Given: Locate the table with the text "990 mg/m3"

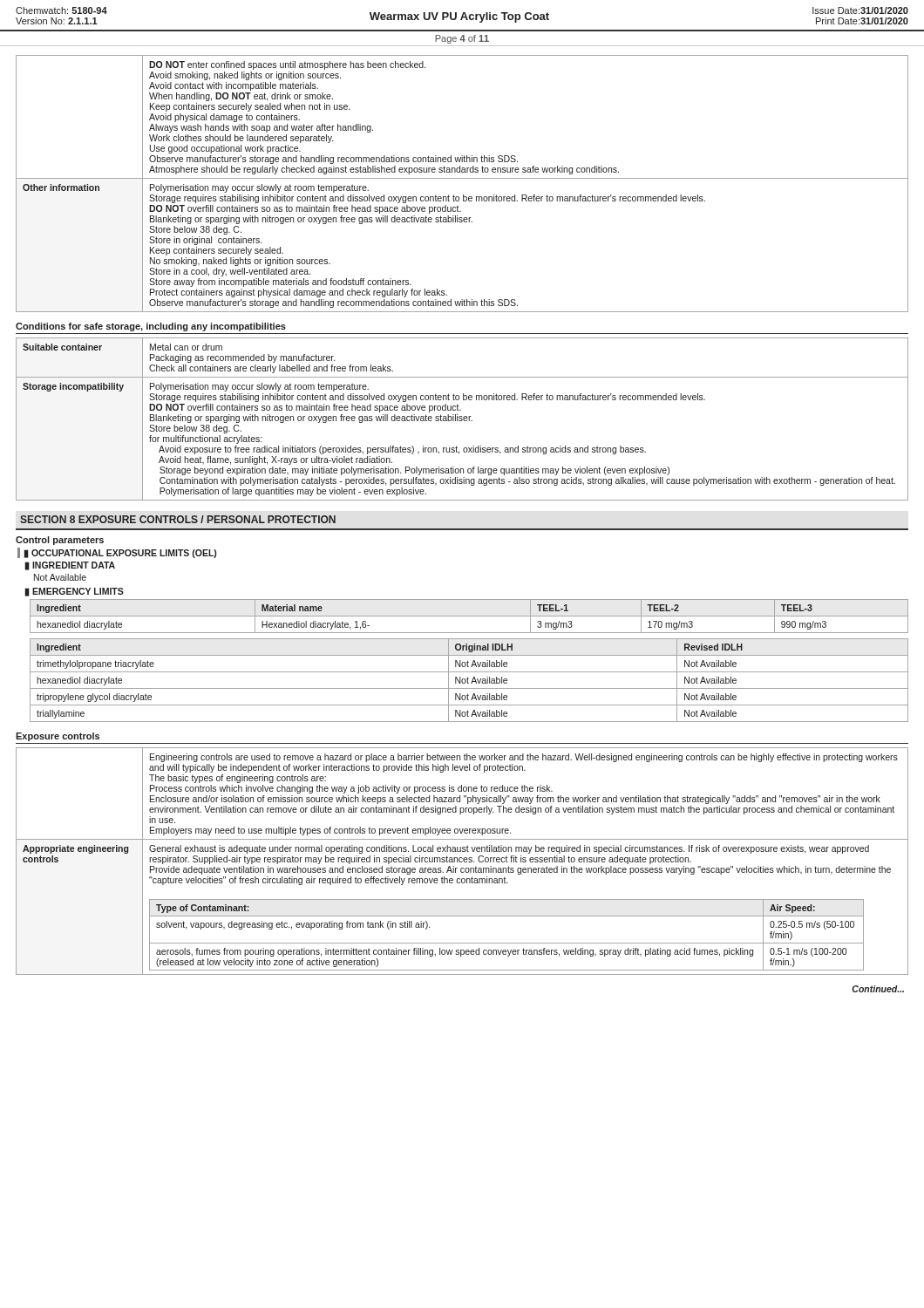Looking at the screenshot, I should 469,616.
